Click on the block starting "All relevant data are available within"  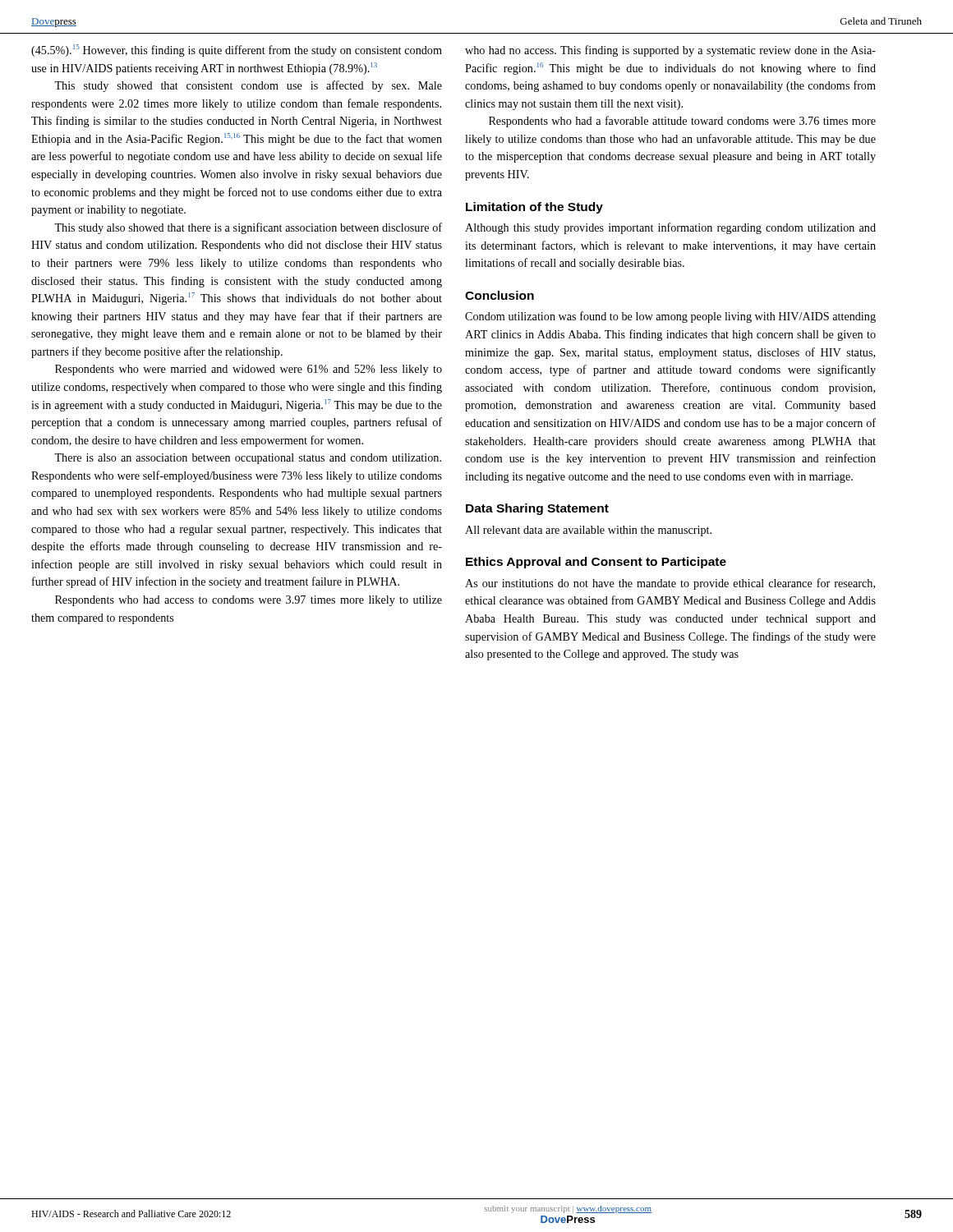click(670, 530)
